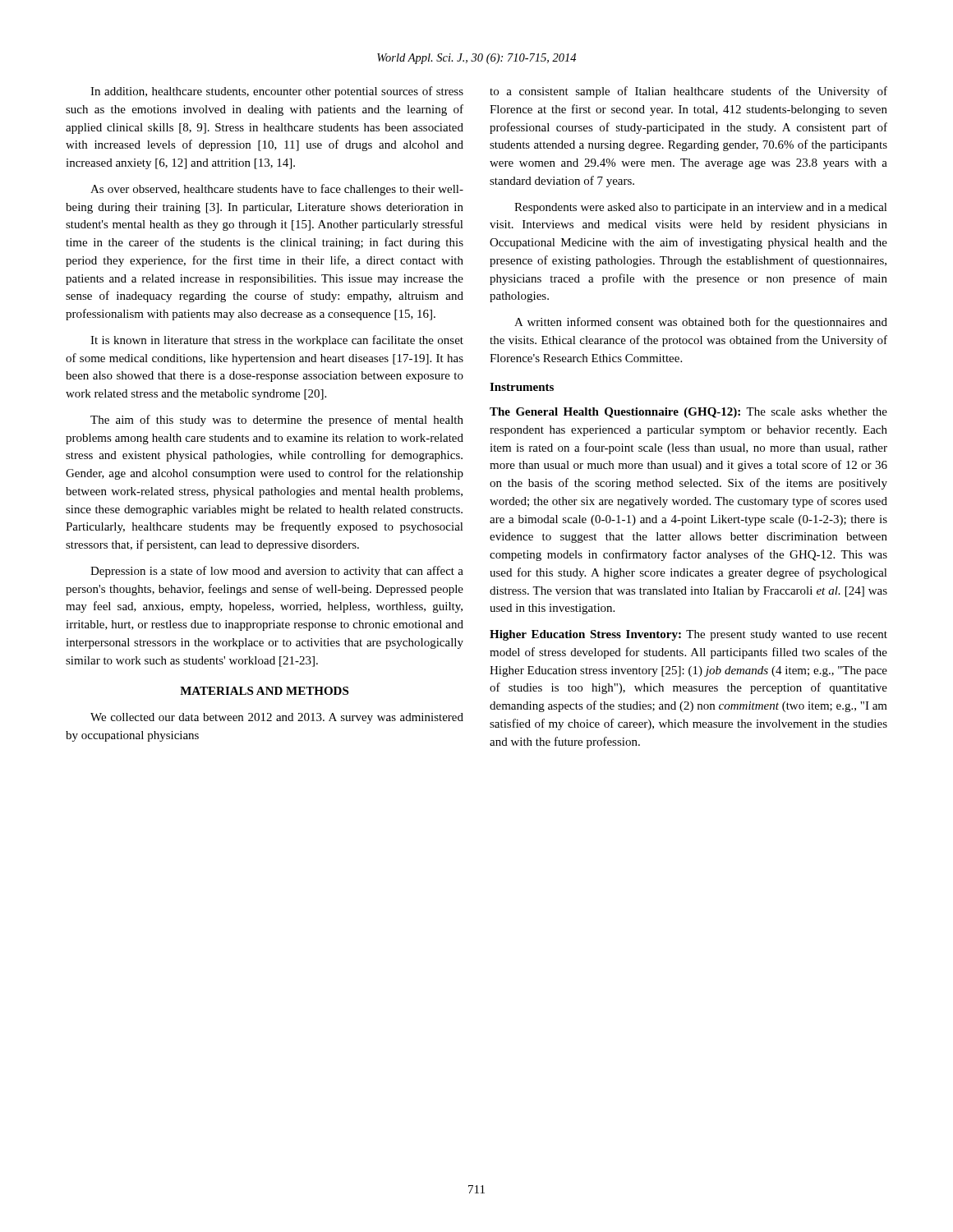Find the block on this page that starts "Higher Education Stress Inventory:"

688,688
